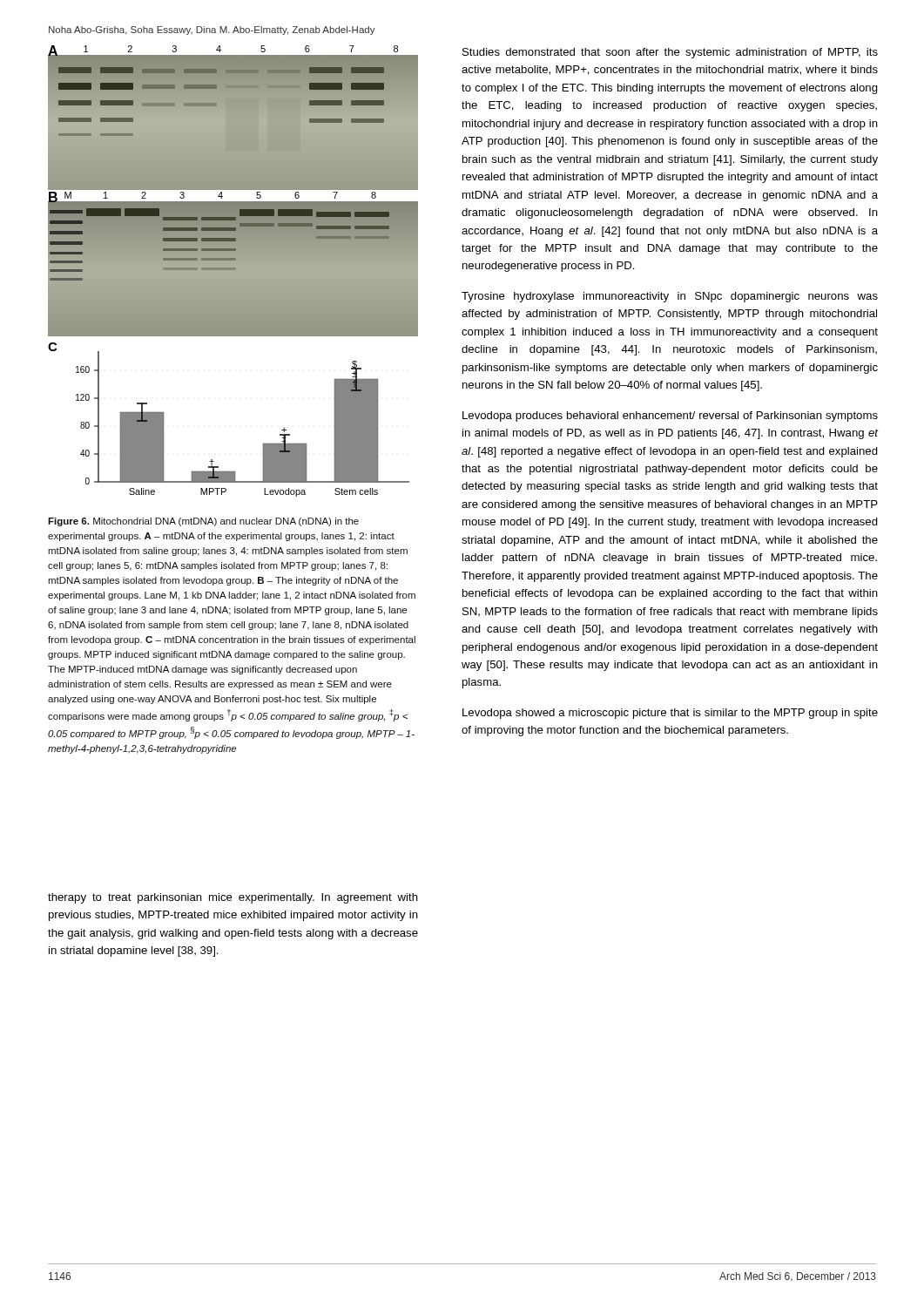This screenshot has height=1307, width=924.
Task: Navigate to the text starting "Figure 6. Mitochondrial DNA (mtDNA) and"
Action: point(232,635)
